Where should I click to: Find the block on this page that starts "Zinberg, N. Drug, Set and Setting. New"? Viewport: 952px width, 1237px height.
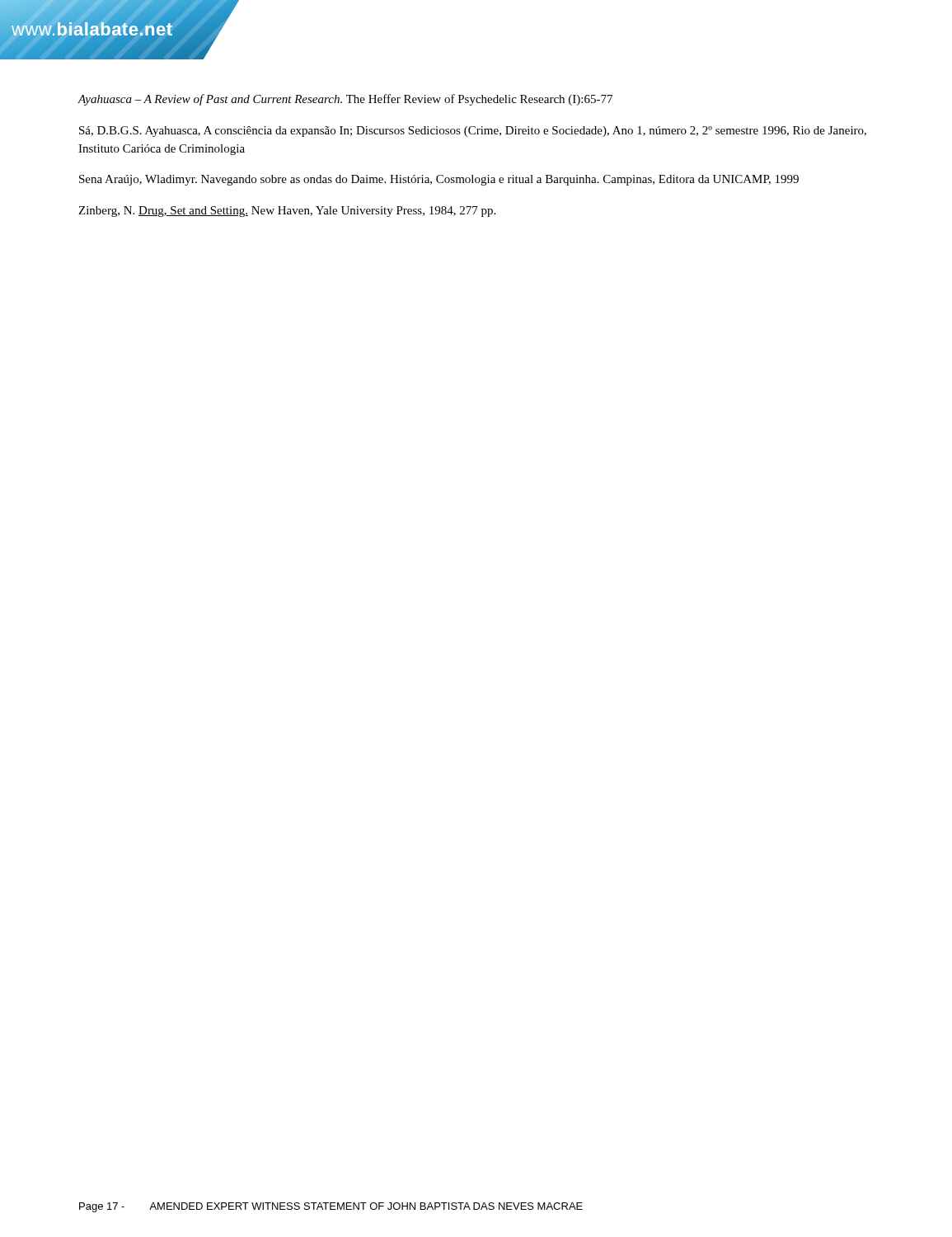click(x=287, y=210)
